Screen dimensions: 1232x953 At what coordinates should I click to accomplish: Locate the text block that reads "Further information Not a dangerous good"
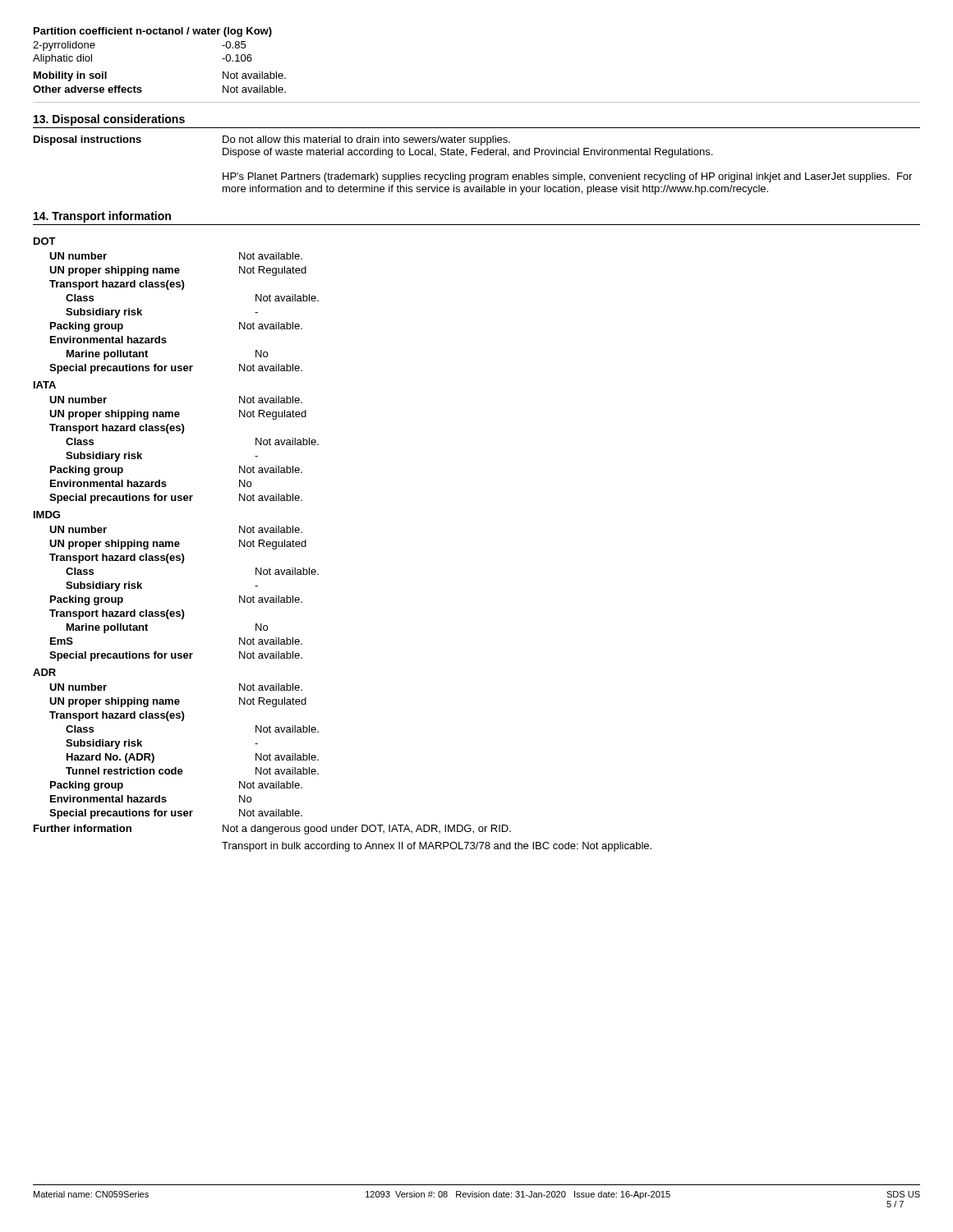coord(272,828)
